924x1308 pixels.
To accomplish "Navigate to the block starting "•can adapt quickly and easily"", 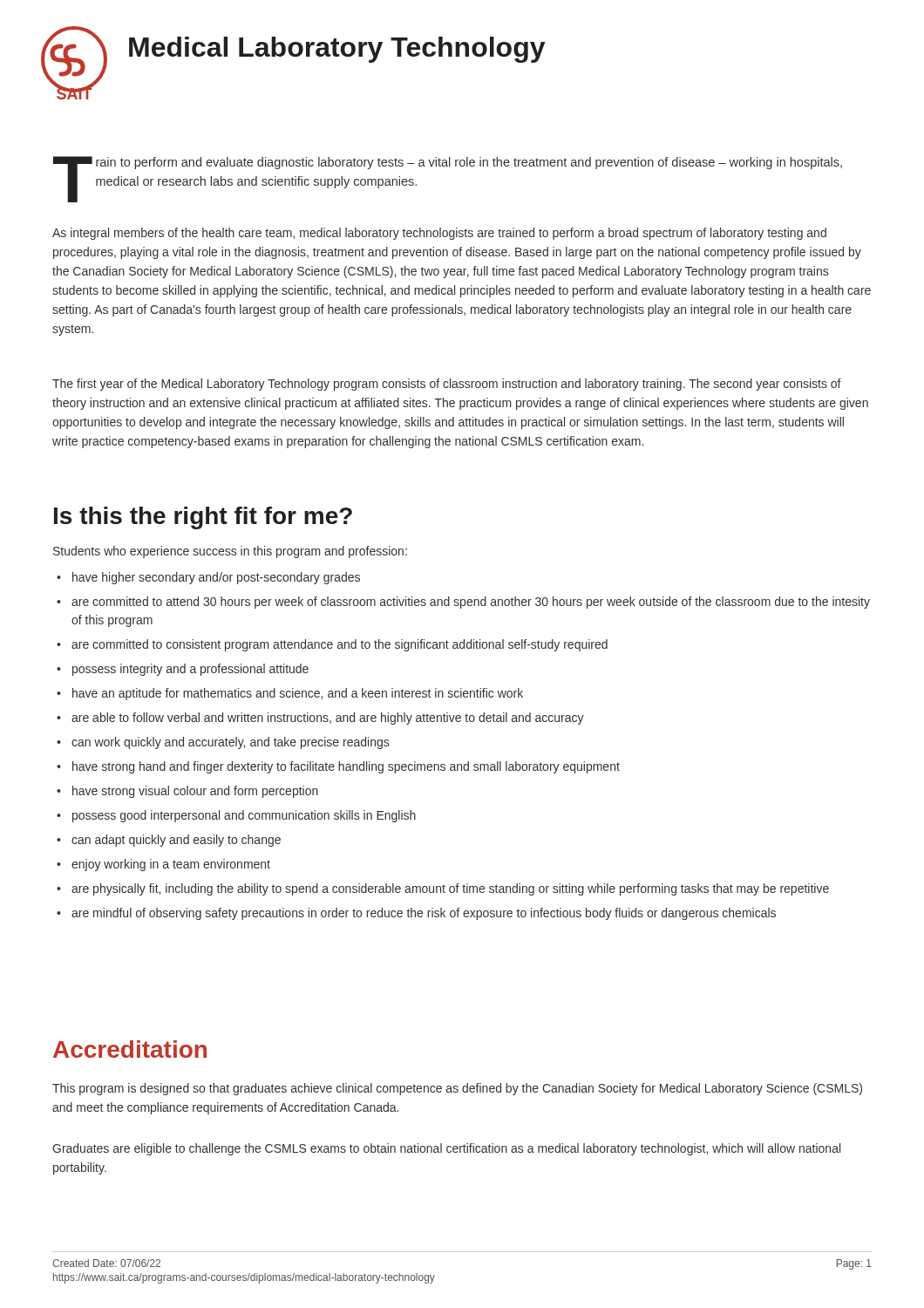I will pos(169,840).
